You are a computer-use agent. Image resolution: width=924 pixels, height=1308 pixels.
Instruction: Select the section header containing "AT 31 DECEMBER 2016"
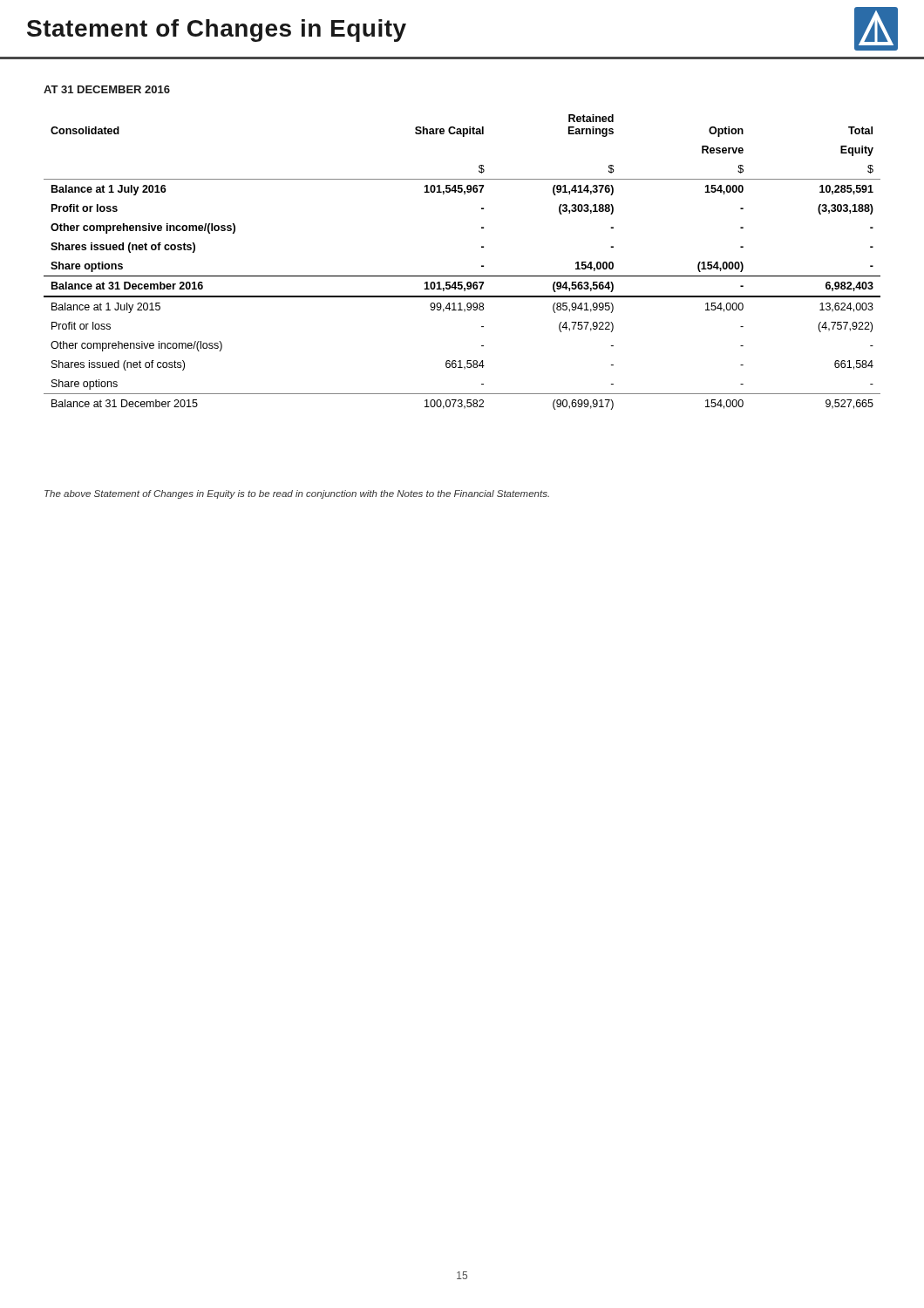point(107,89)
